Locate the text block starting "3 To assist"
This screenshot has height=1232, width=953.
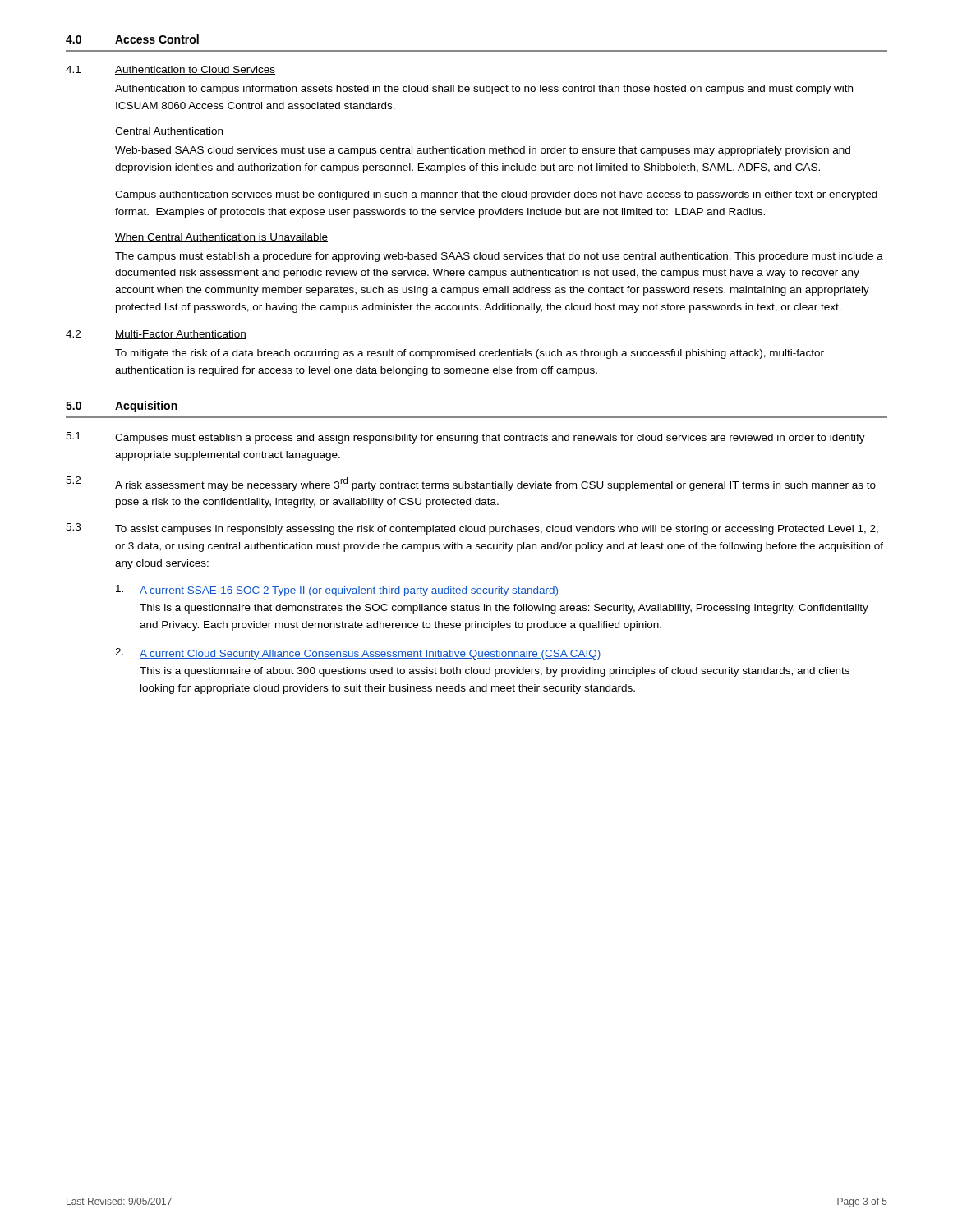click(476, 547)
